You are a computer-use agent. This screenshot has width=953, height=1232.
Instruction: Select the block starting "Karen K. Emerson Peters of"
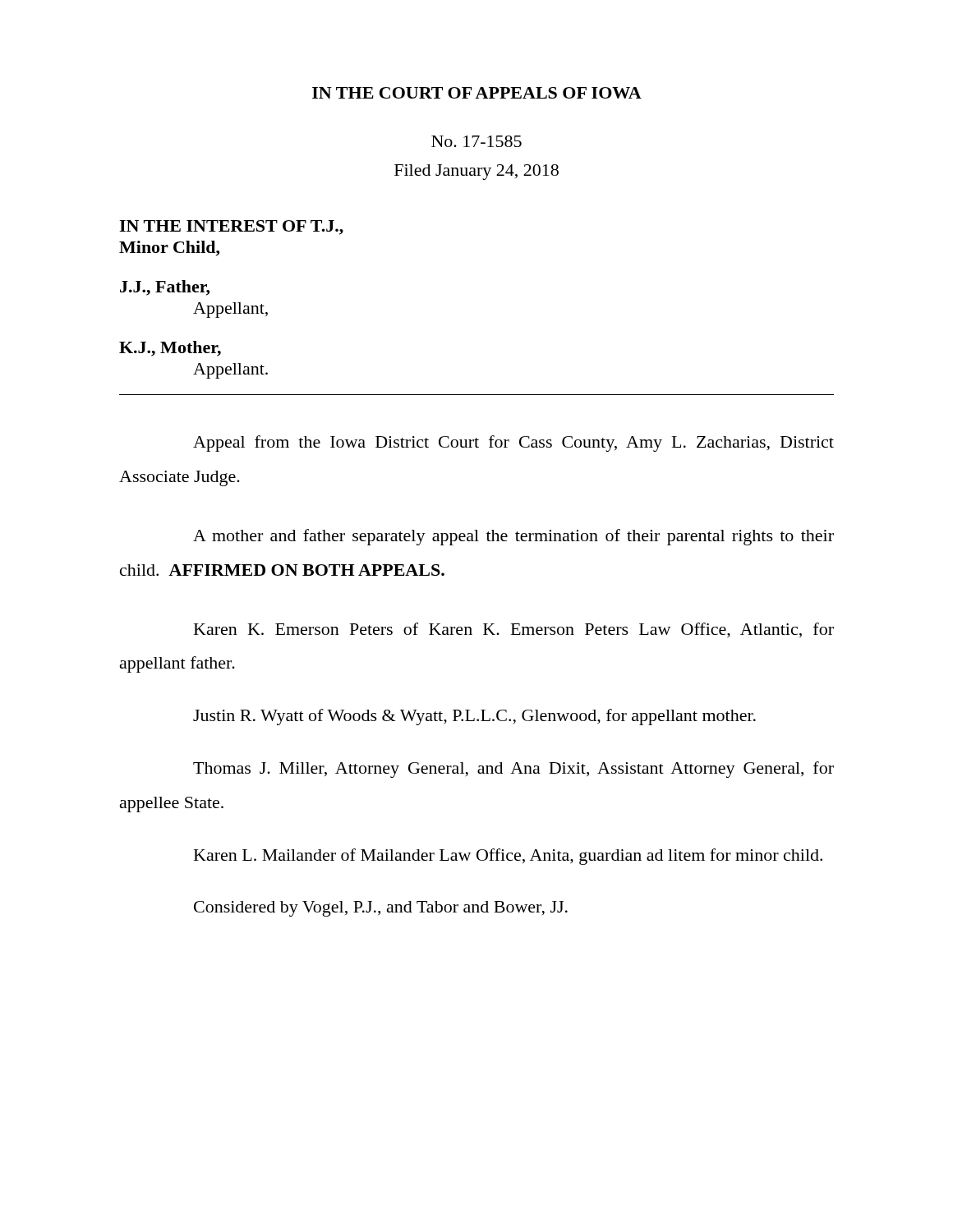click(x=514, y=630)
